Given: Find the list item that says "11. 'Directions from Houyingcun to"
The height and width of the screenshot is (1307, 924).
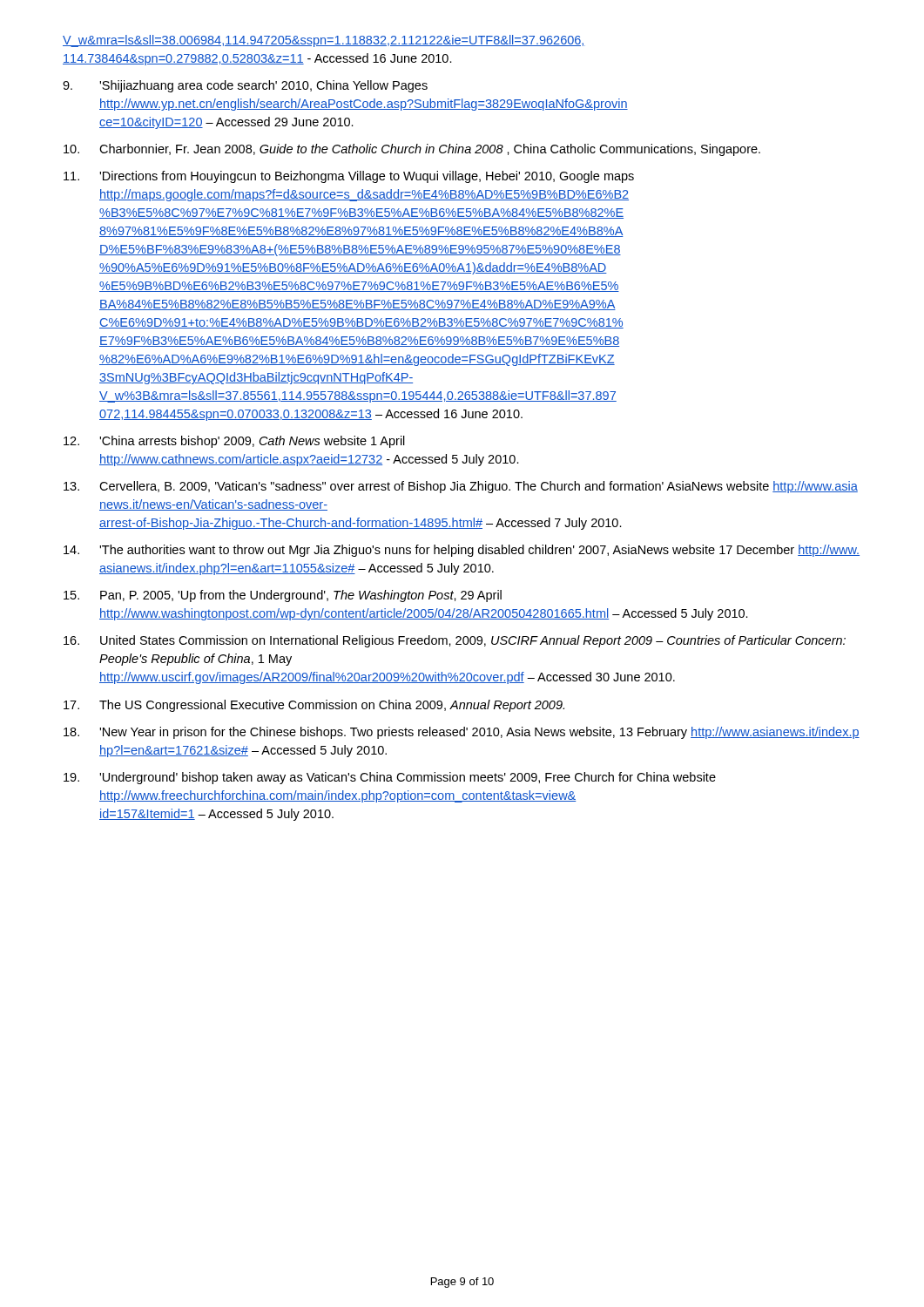Looking at the screenshot, I should [x=462, y=296].
